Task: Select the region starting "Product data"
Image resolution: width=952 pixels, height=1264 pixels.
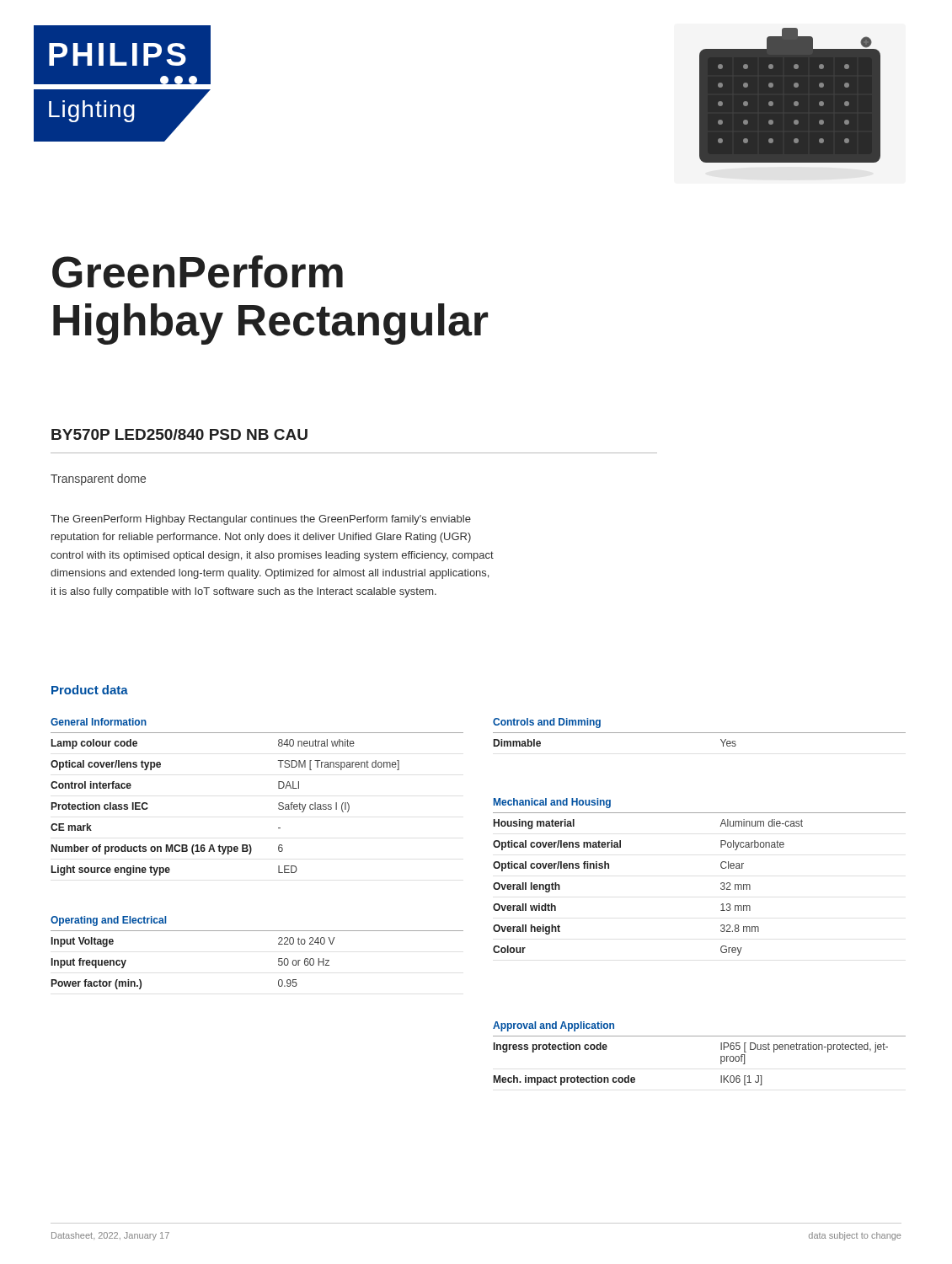Action: pyautogui.click(x=89, y=690)
